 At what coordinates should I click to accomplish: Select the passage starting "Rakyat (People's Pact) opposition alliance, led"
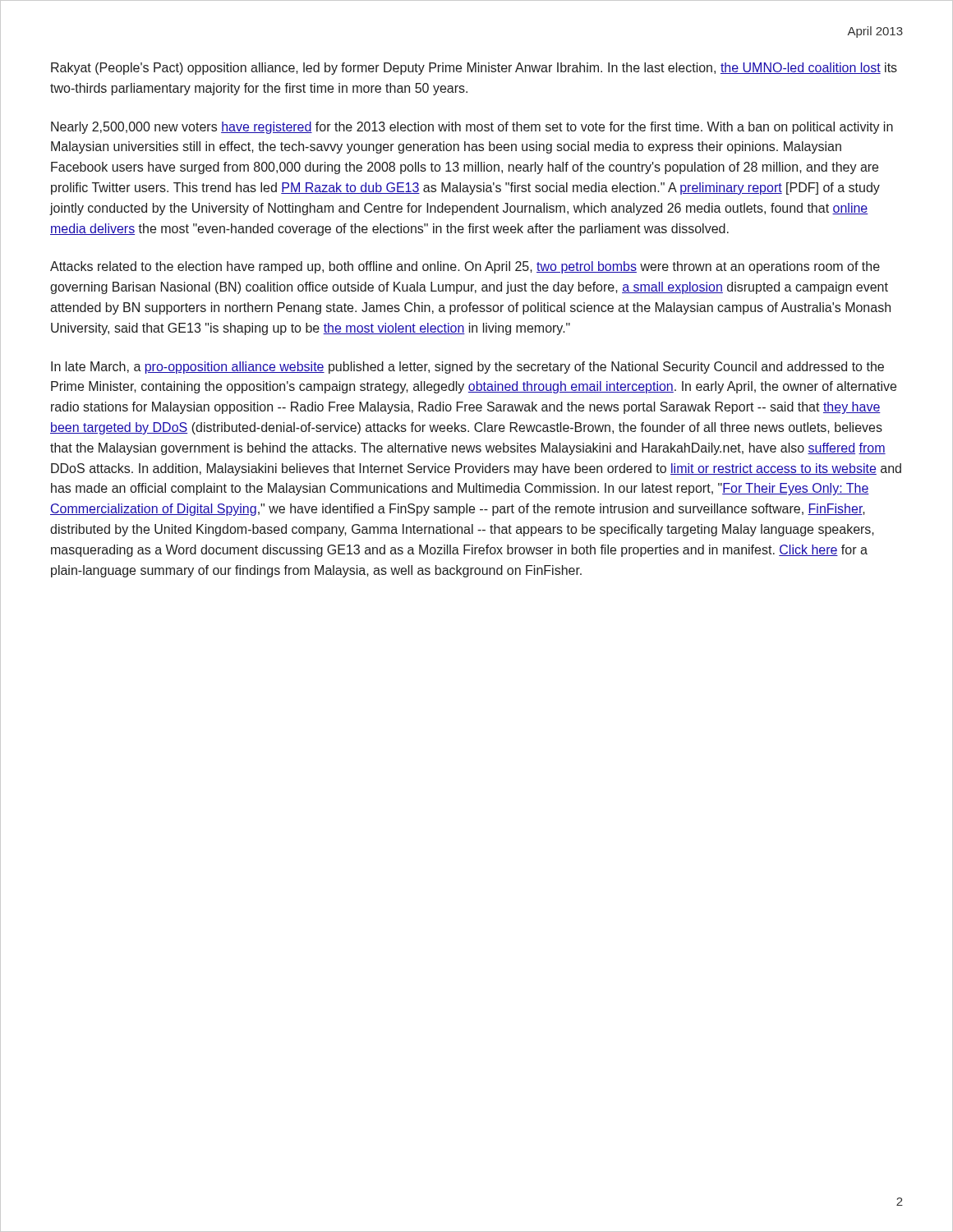click(474, 78)
